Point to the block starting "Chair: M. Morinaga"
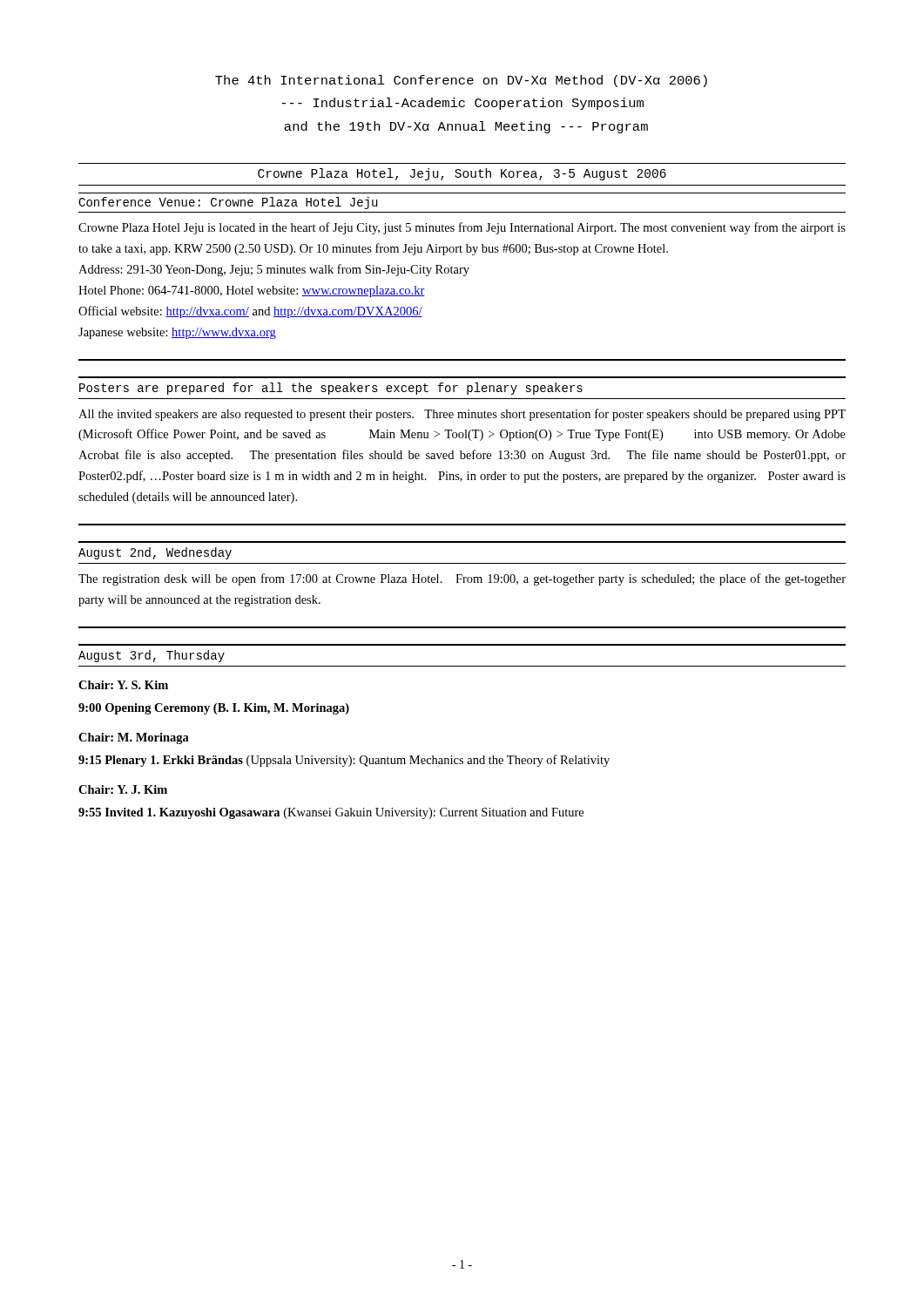 tap(462, 749)
